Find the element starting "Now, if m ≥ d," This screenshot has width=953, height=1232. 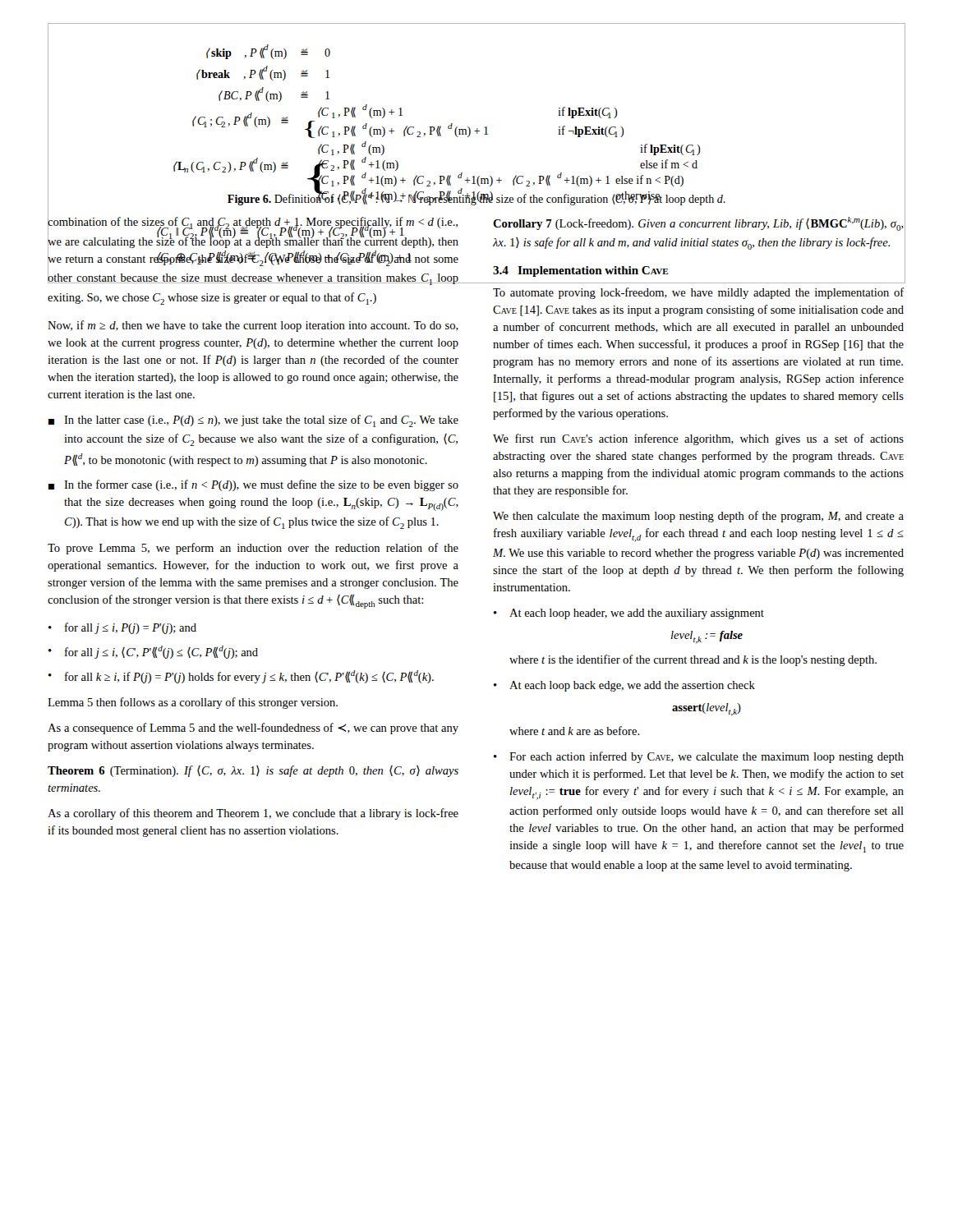pos(253,359)
